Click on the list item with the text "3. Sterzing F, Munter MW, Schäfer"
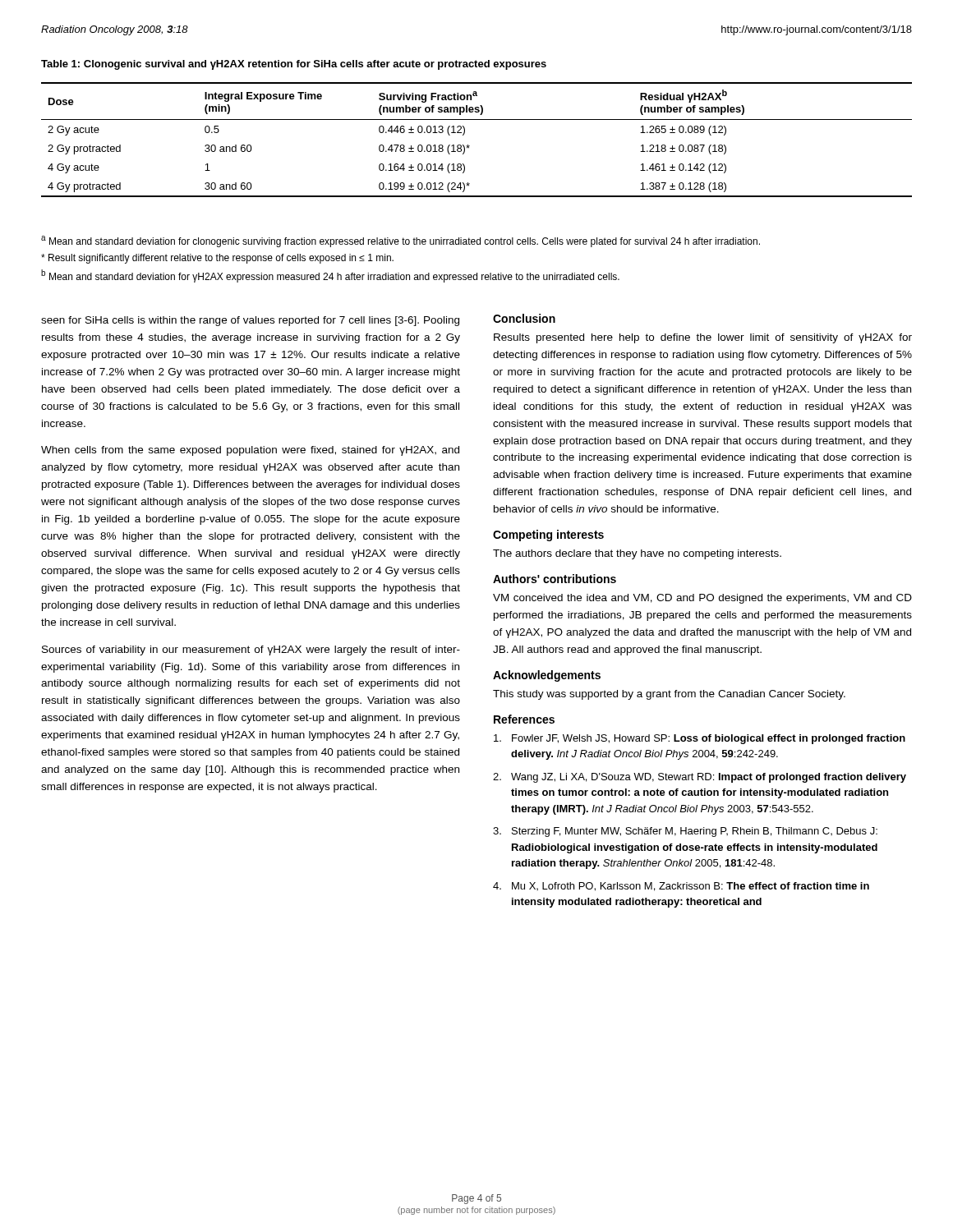Image resolution: width=953 pixels, height=1232 pixels. (702, 847)
